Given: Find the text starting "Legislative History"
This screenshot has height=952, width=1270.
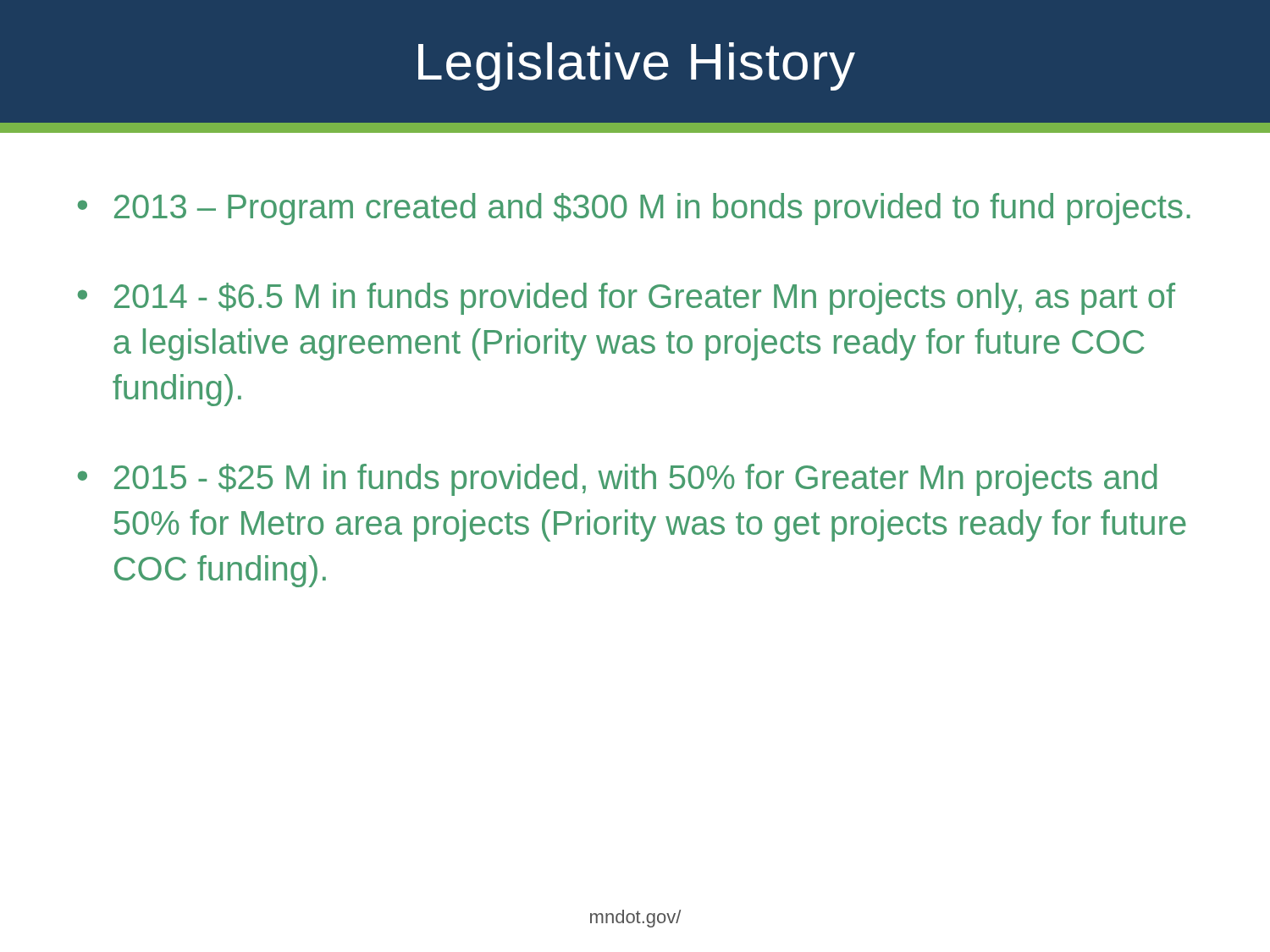Looking at the screenshot, I should [x=635, y=61].
